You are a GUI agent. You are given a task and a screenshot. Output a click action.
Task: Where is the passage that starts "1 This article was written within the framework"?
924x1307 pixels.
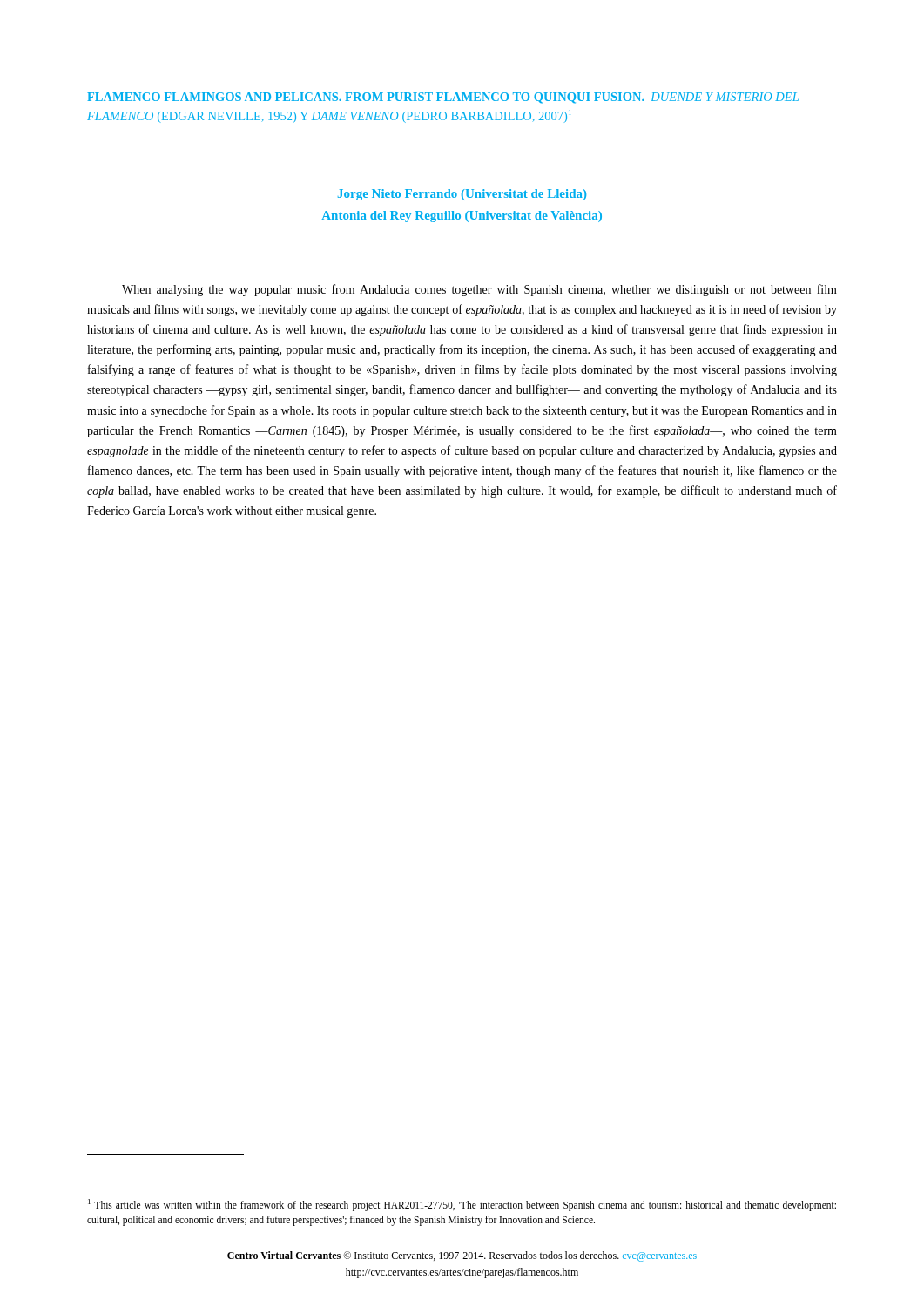coord(462,1211)
